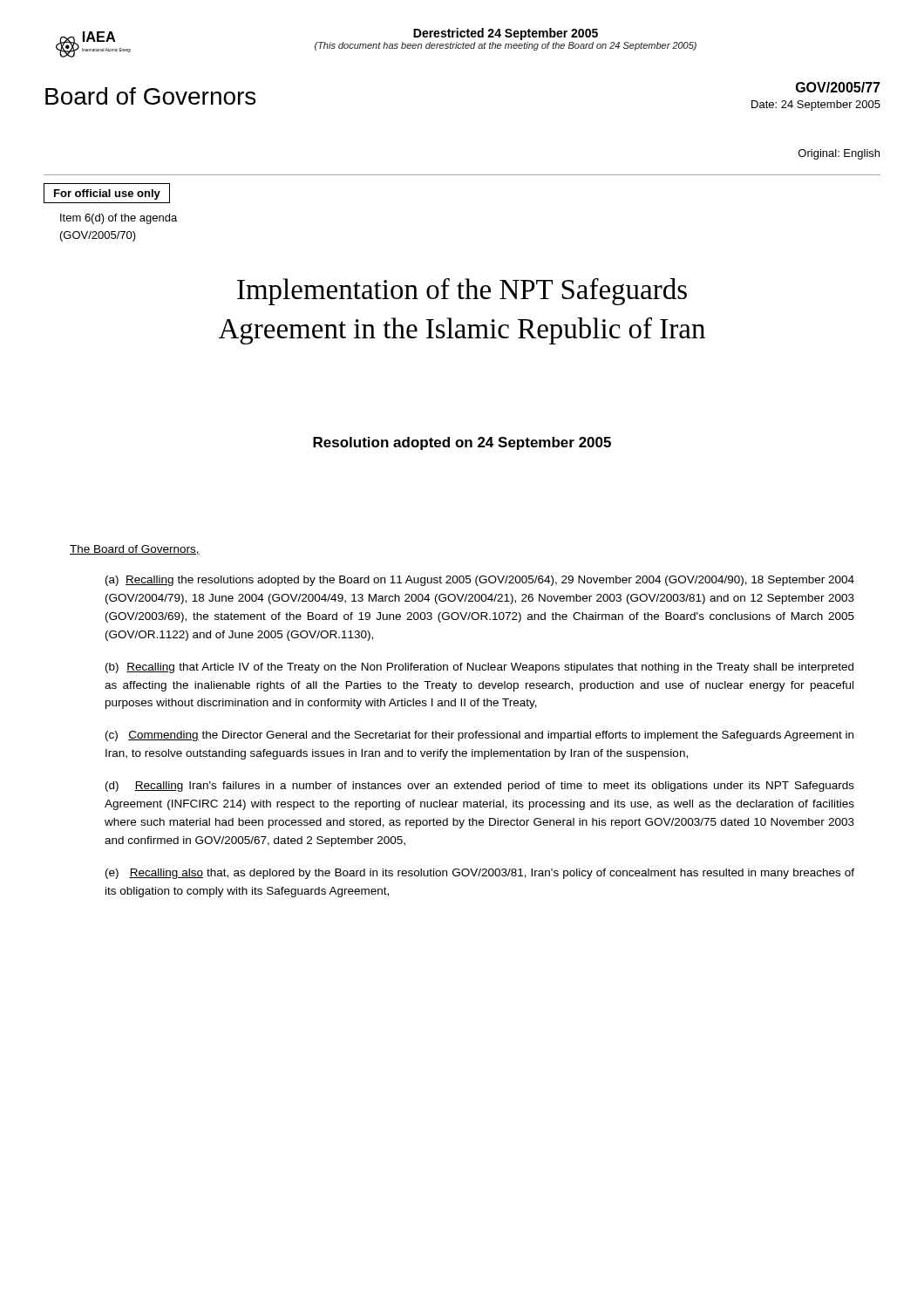Point to the block beginning "GOV/2005/77 Date: 24 September"
The height and width of the screenshot is (1308, 924).
tap(816, 95)
